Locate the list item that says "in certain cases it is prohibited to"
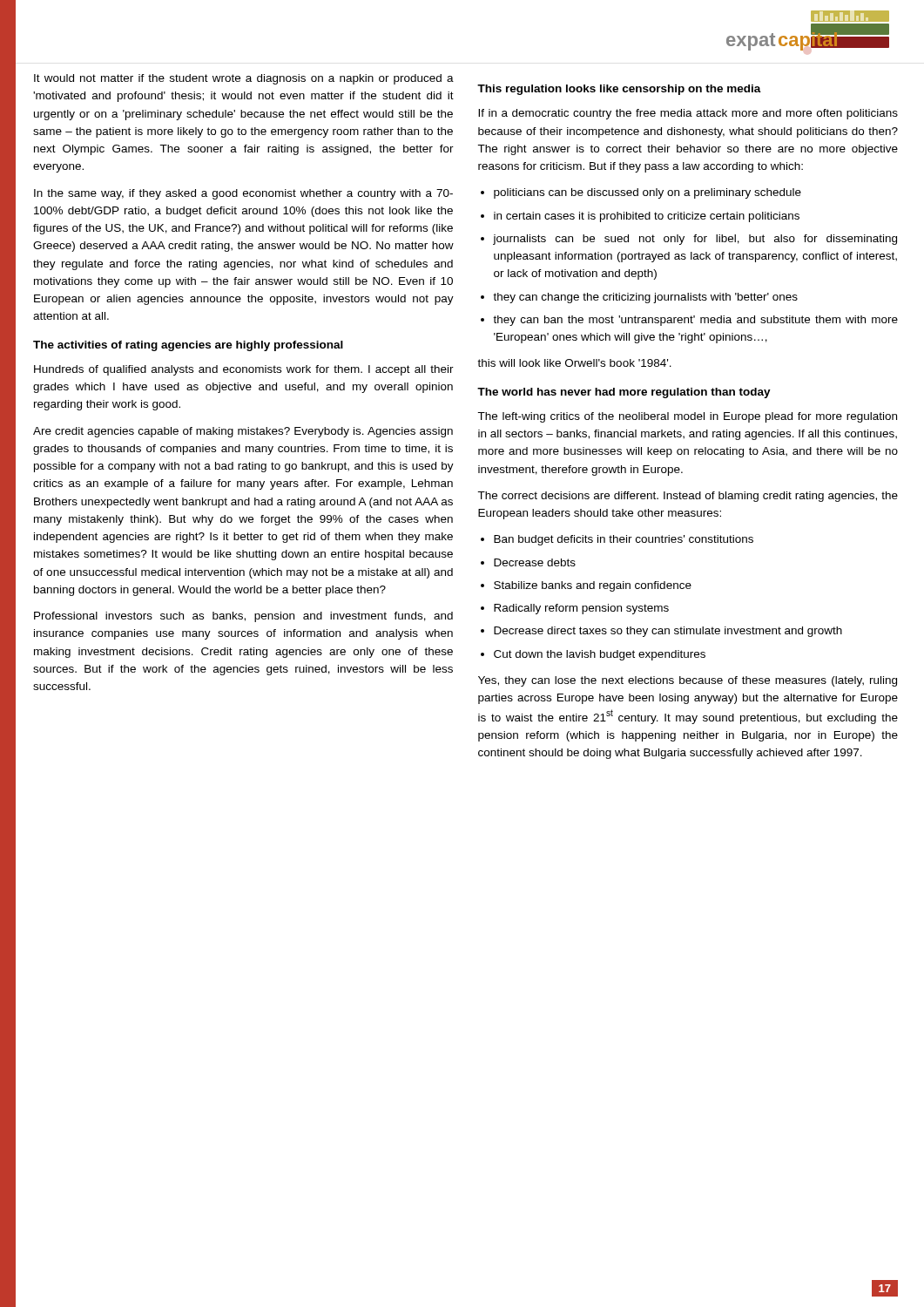Viewport: 924px width, 1307px height. [x=647, y=215]
